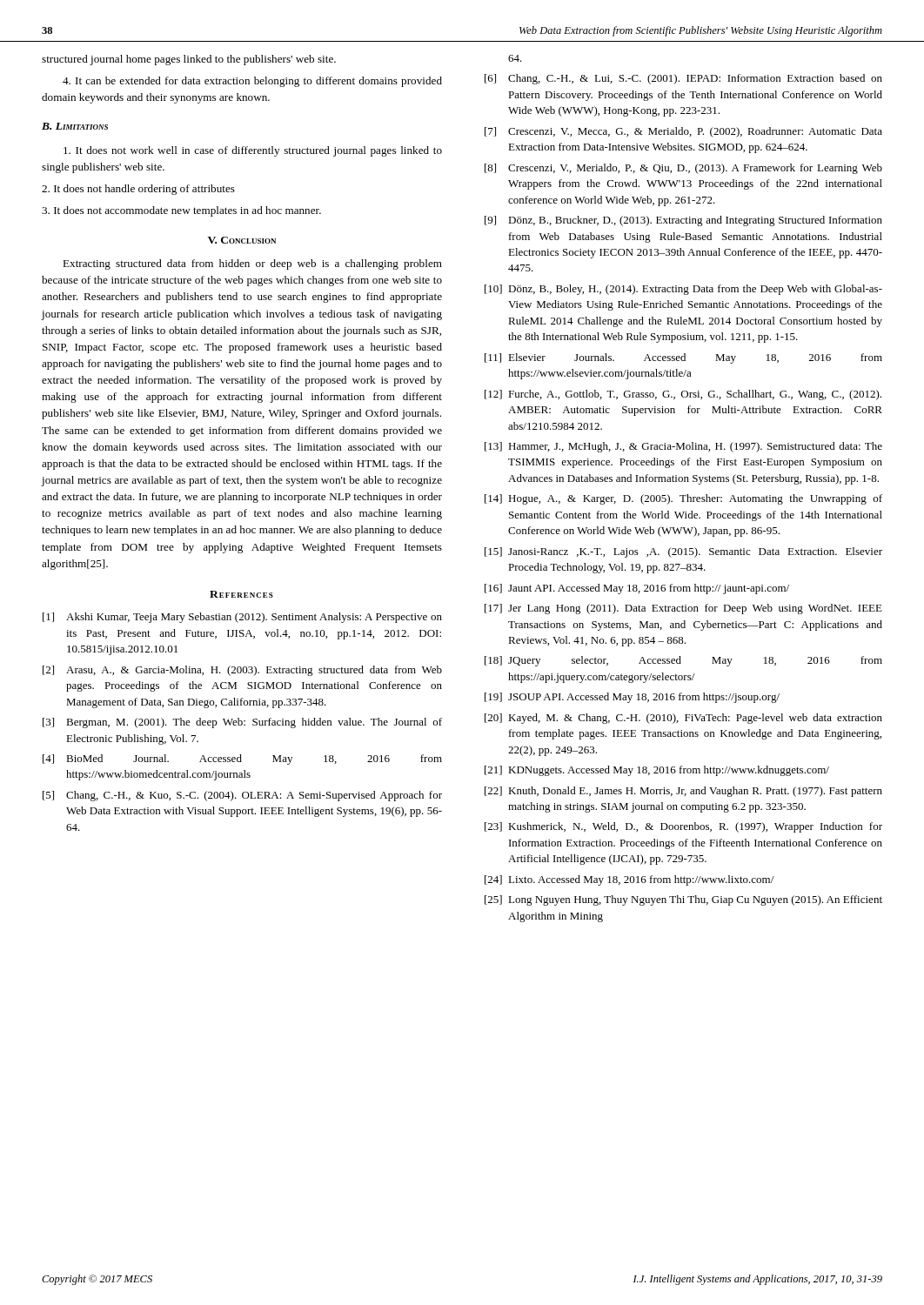
Task: Find the region starting "[15] Janosi-Rancz ,K.-T.,"
Action: [683, 560]
